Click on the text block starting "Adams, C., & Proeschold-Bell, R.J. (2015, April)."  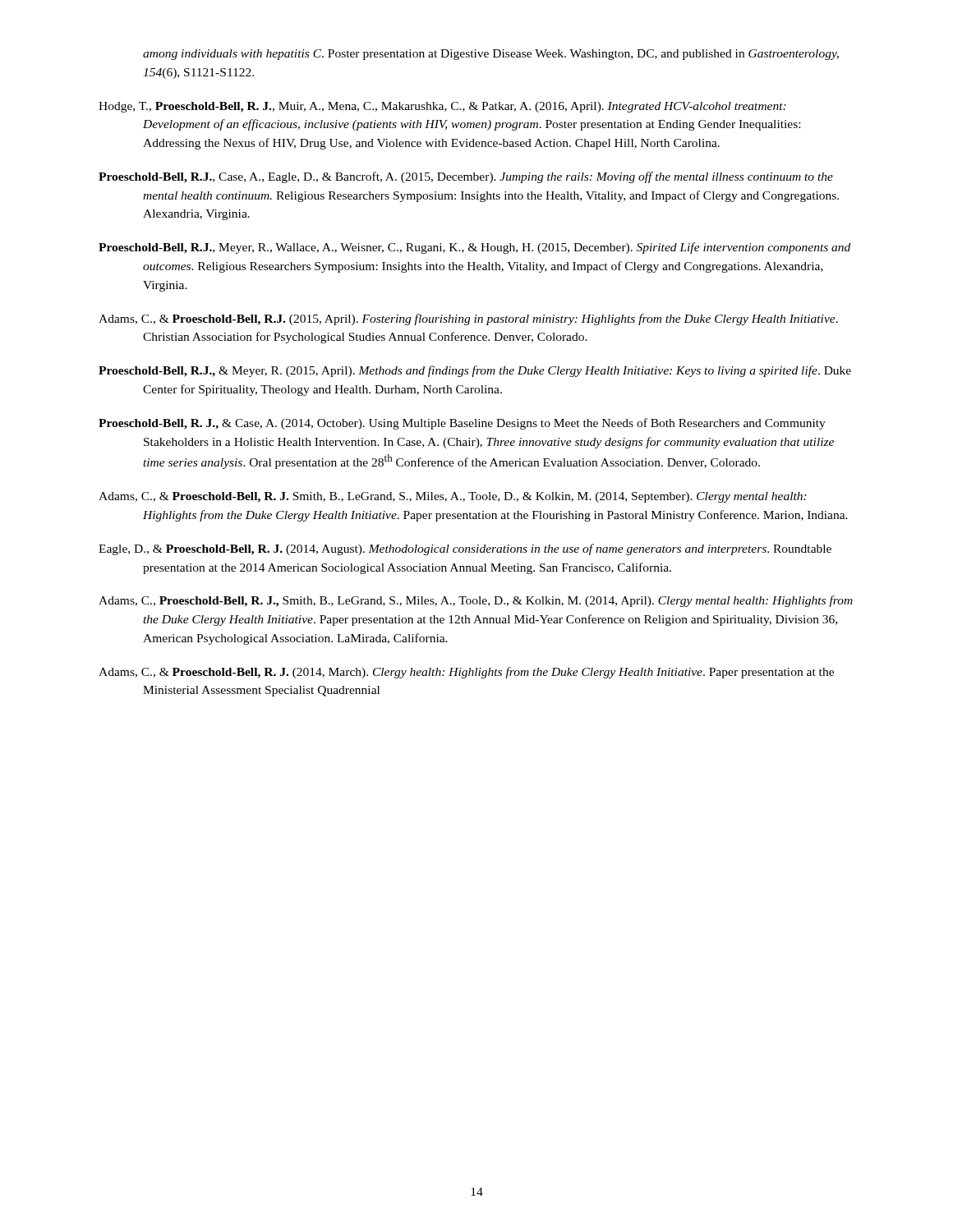(x=468, y=327)
